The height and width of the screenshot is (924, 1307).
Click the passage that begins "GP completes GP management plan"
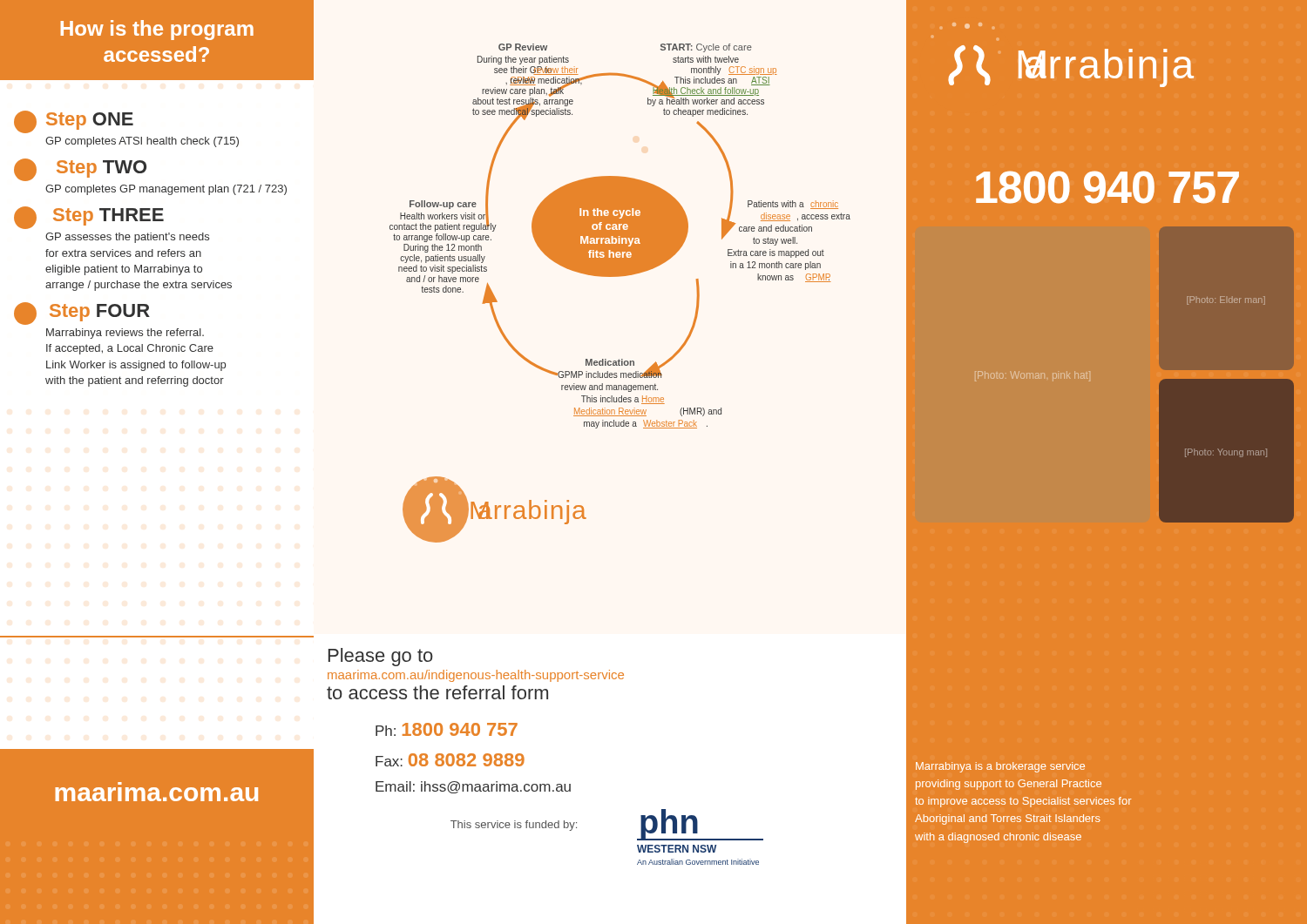[x=166, y=189]
